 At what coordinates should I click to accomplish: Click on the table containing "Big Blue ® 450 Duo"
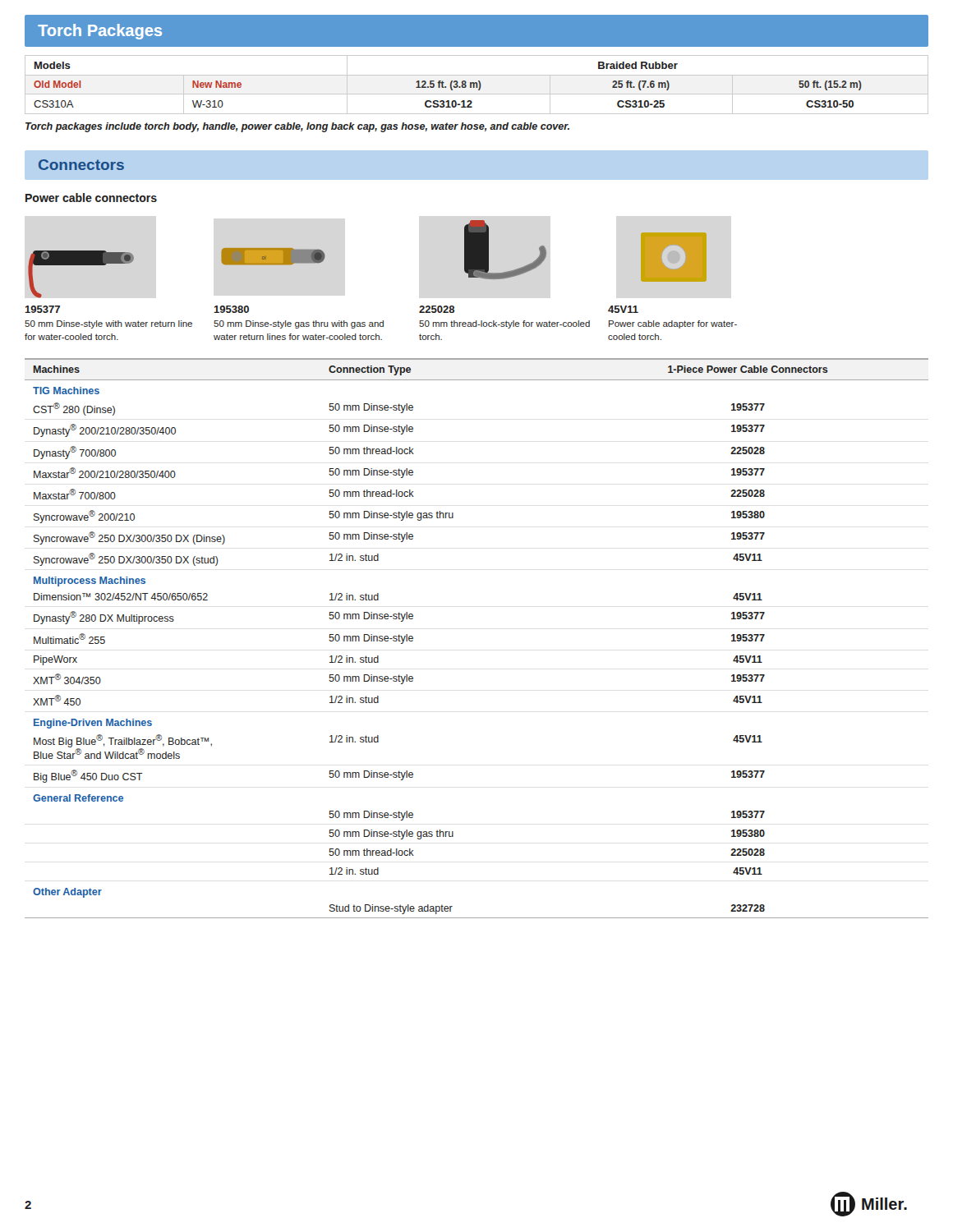pyautogui.click(x=476, y=638)
